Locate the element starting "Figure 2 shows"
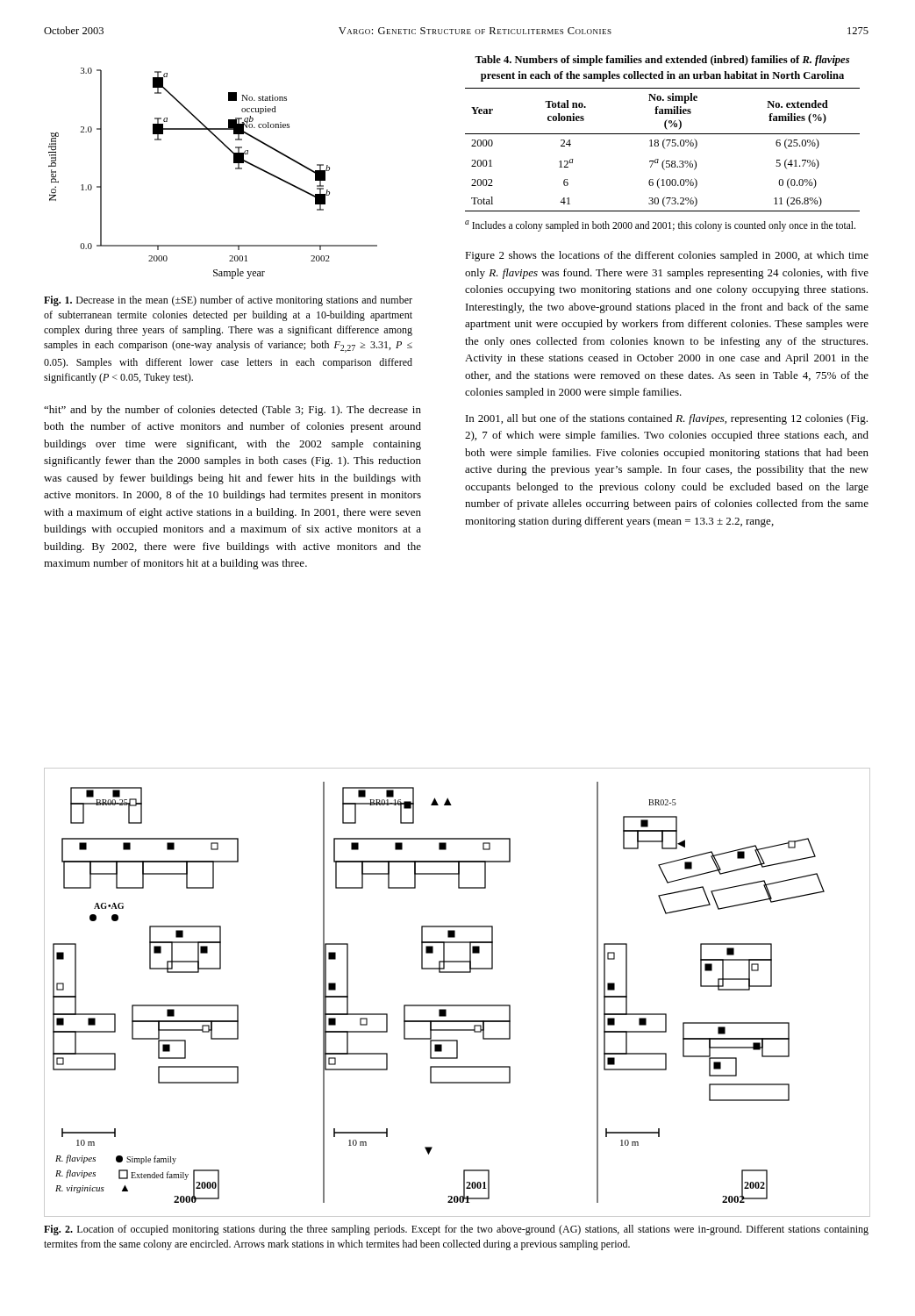 (x=667, y=323)
